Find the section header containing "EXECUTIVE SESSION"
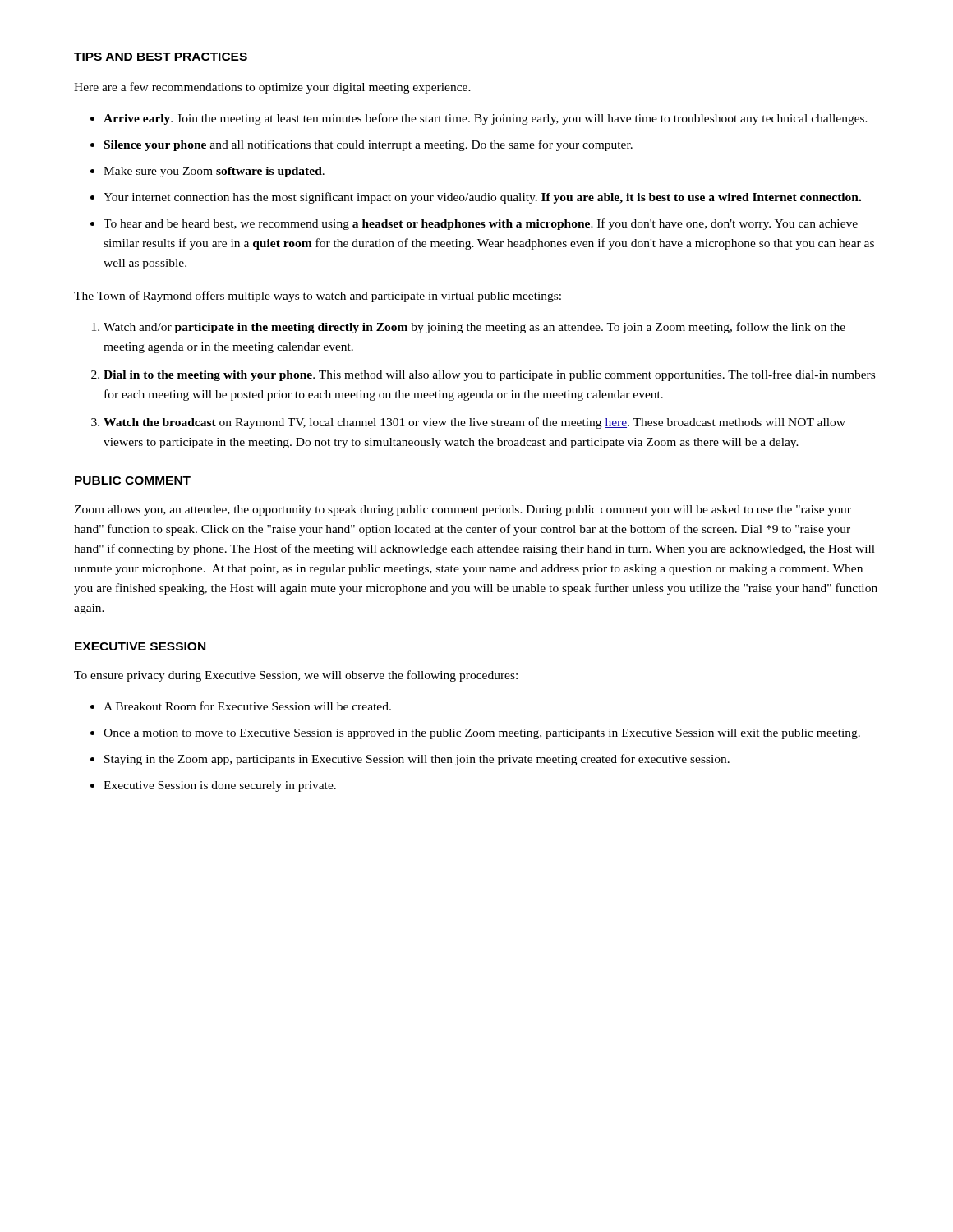 140,646
